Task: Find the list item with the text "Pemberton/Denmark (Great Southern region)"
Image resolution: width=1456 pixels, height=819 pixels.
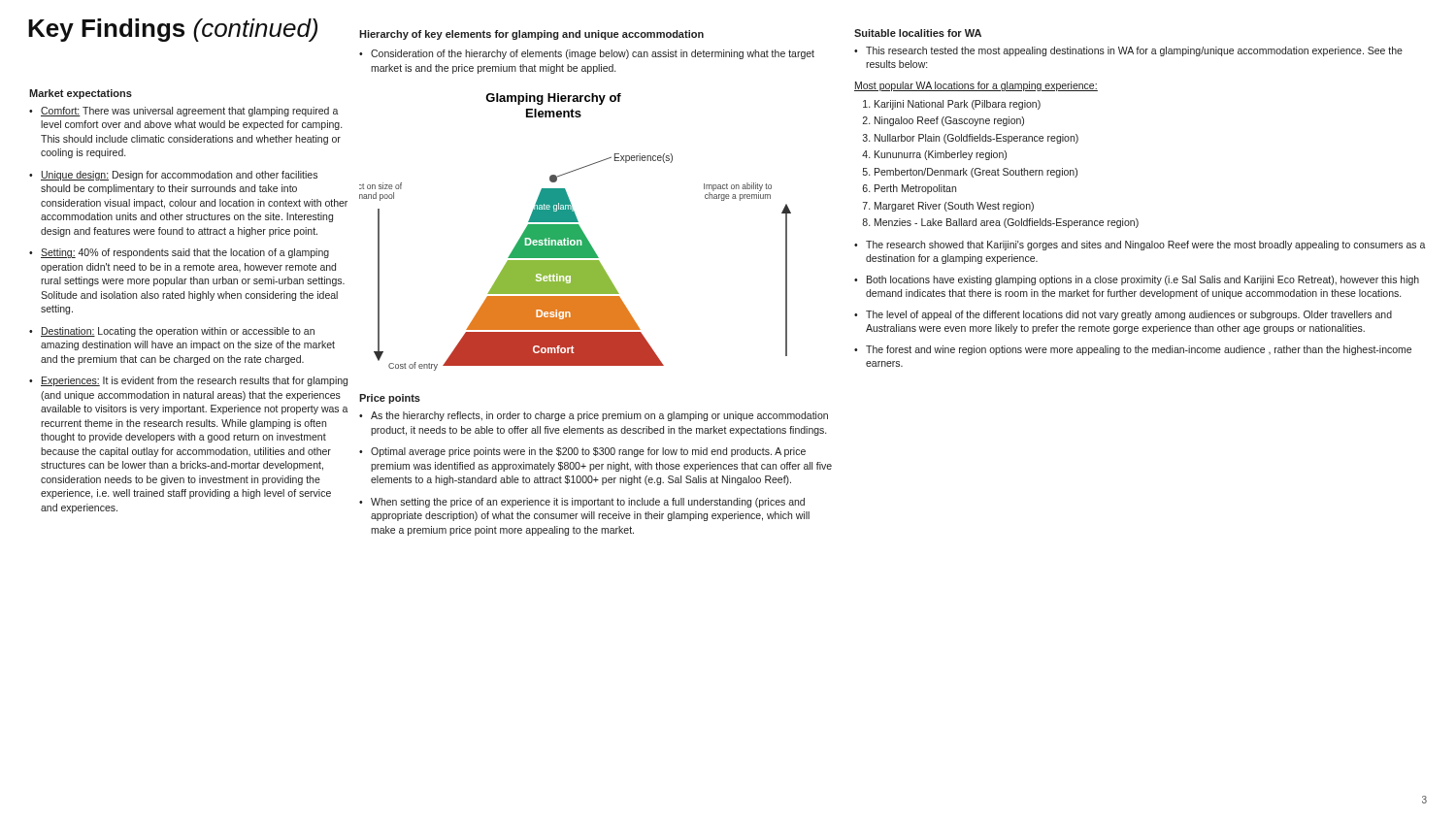Action: tap(976, 172)
